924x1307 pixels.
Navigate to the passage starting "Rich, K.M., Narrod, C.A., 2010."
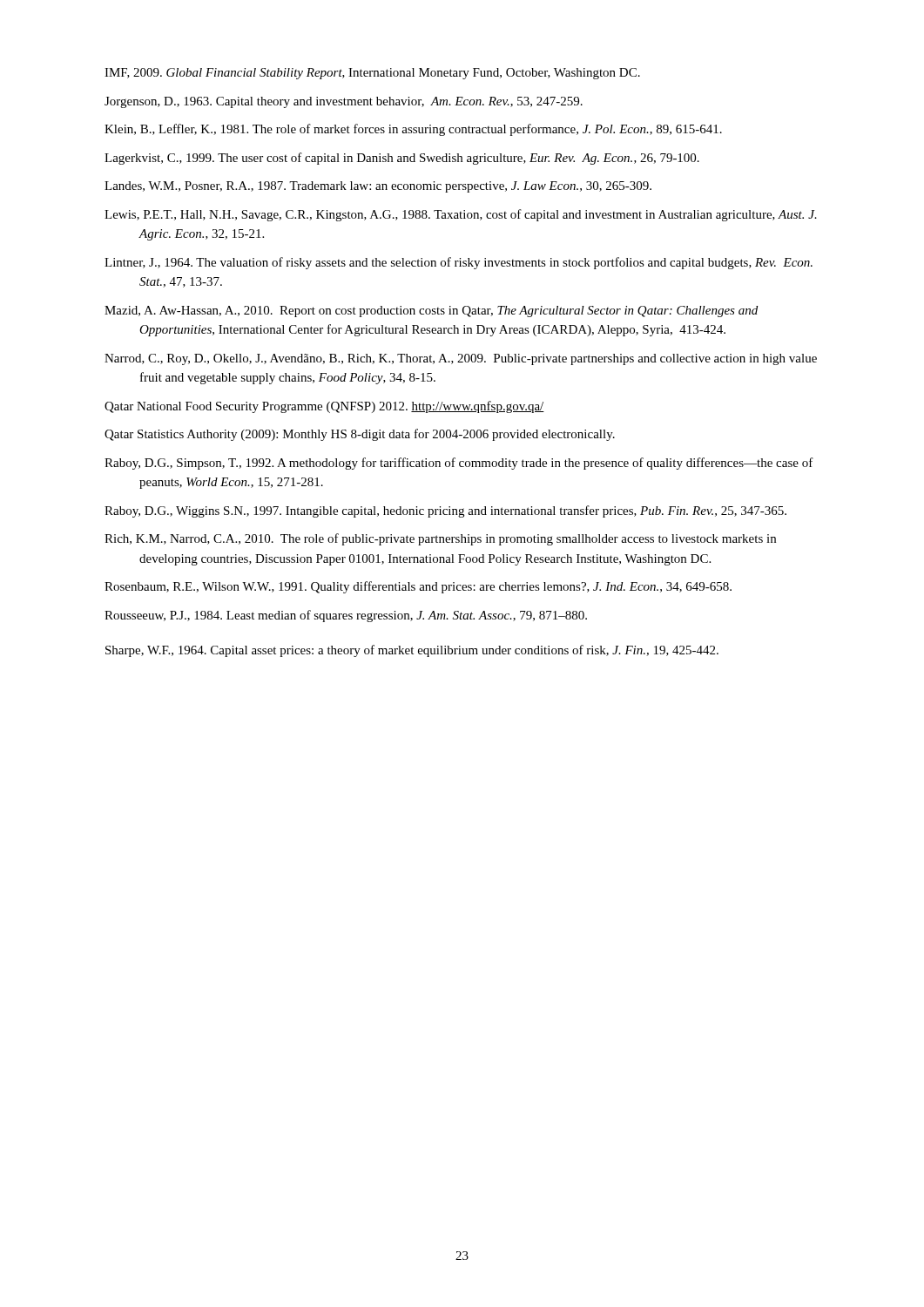pyautogui.click(x=441, y=548)
